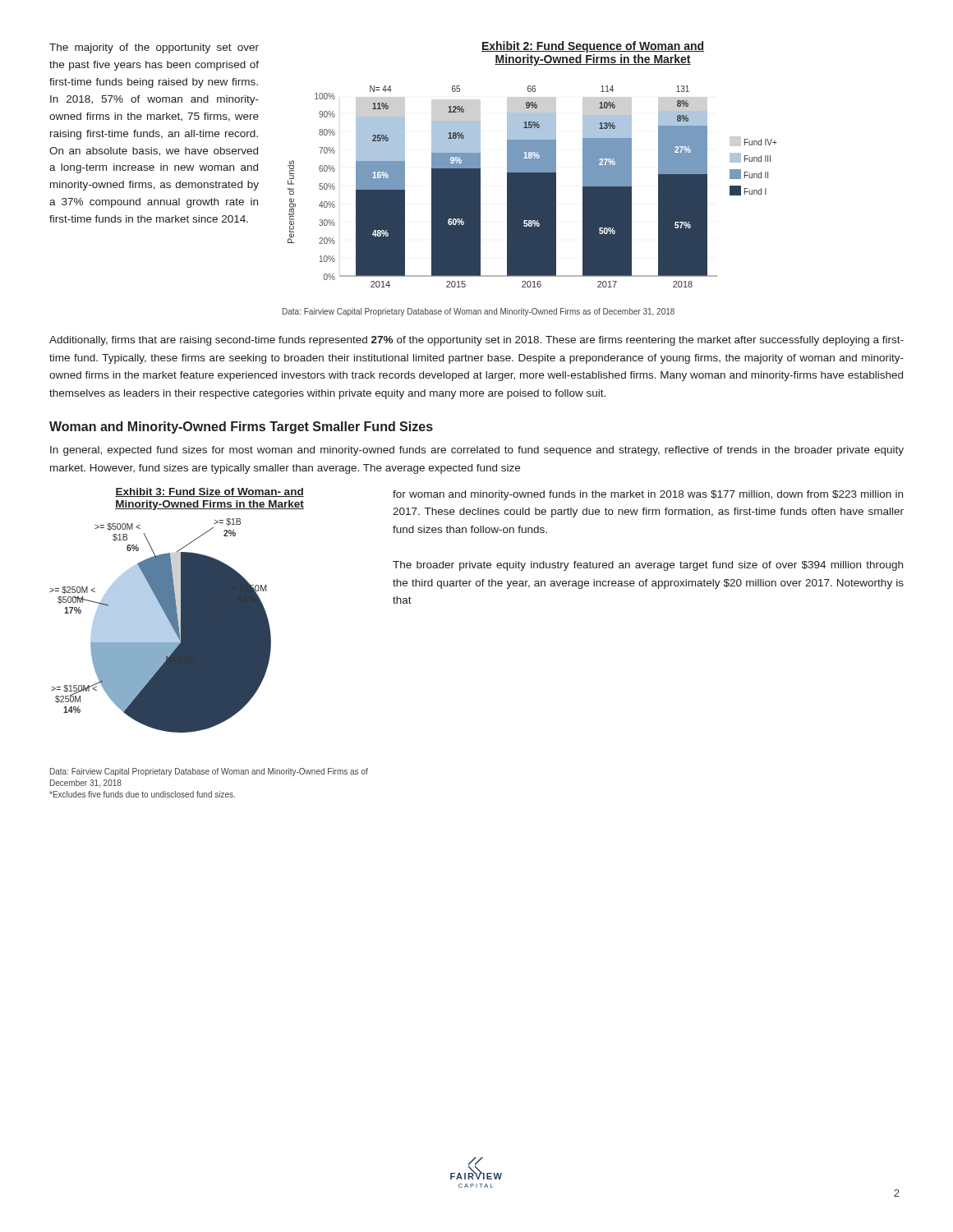Find the text block that reads "for woman and"
Image resolution: width=953 pixels, height=1232 pixels.
coord(648,495)
